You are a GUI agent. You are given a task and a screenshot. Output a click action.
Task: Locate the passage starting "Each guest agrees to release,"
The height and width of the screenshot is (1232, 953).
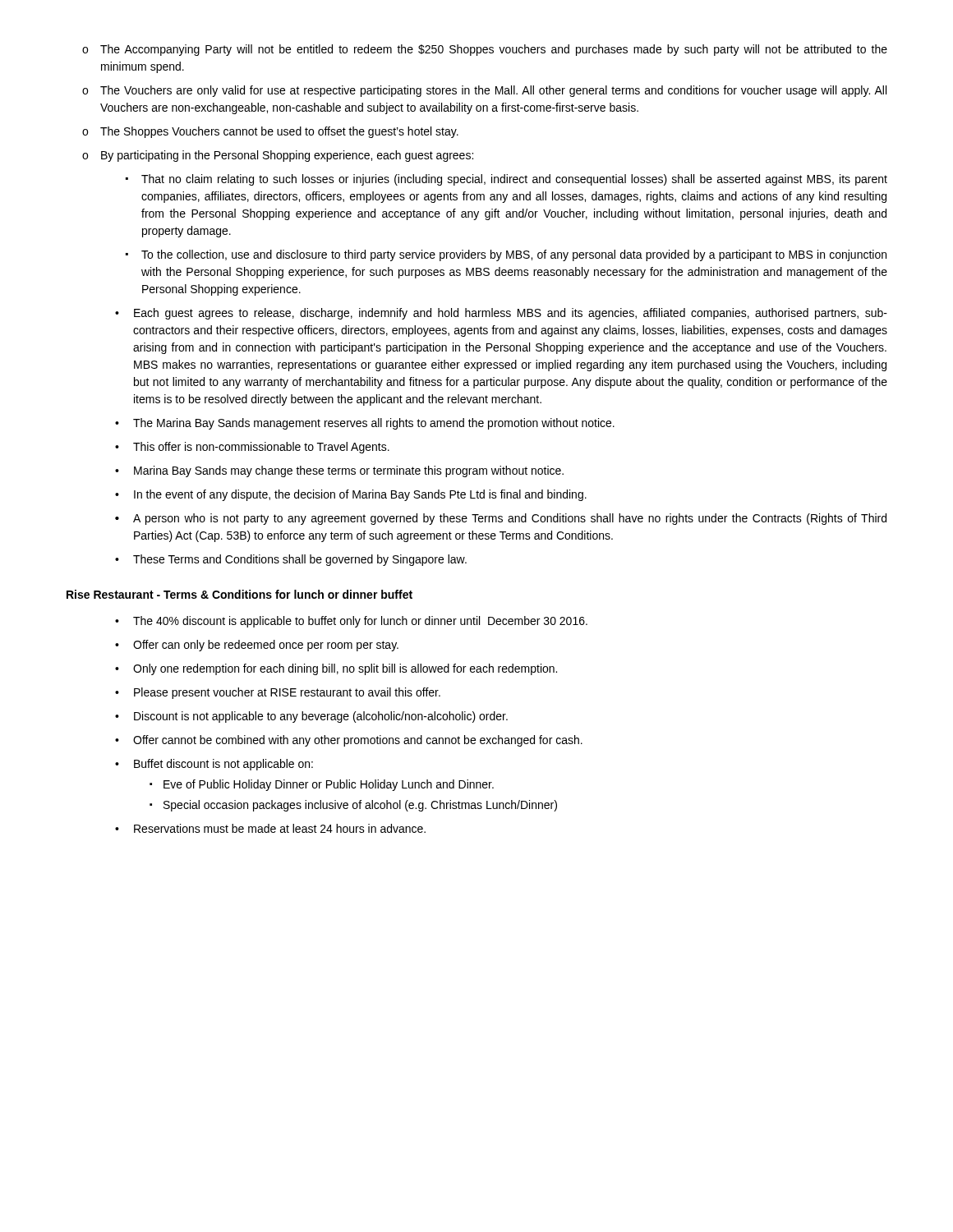pyautogui.click(x=501, y=356)
